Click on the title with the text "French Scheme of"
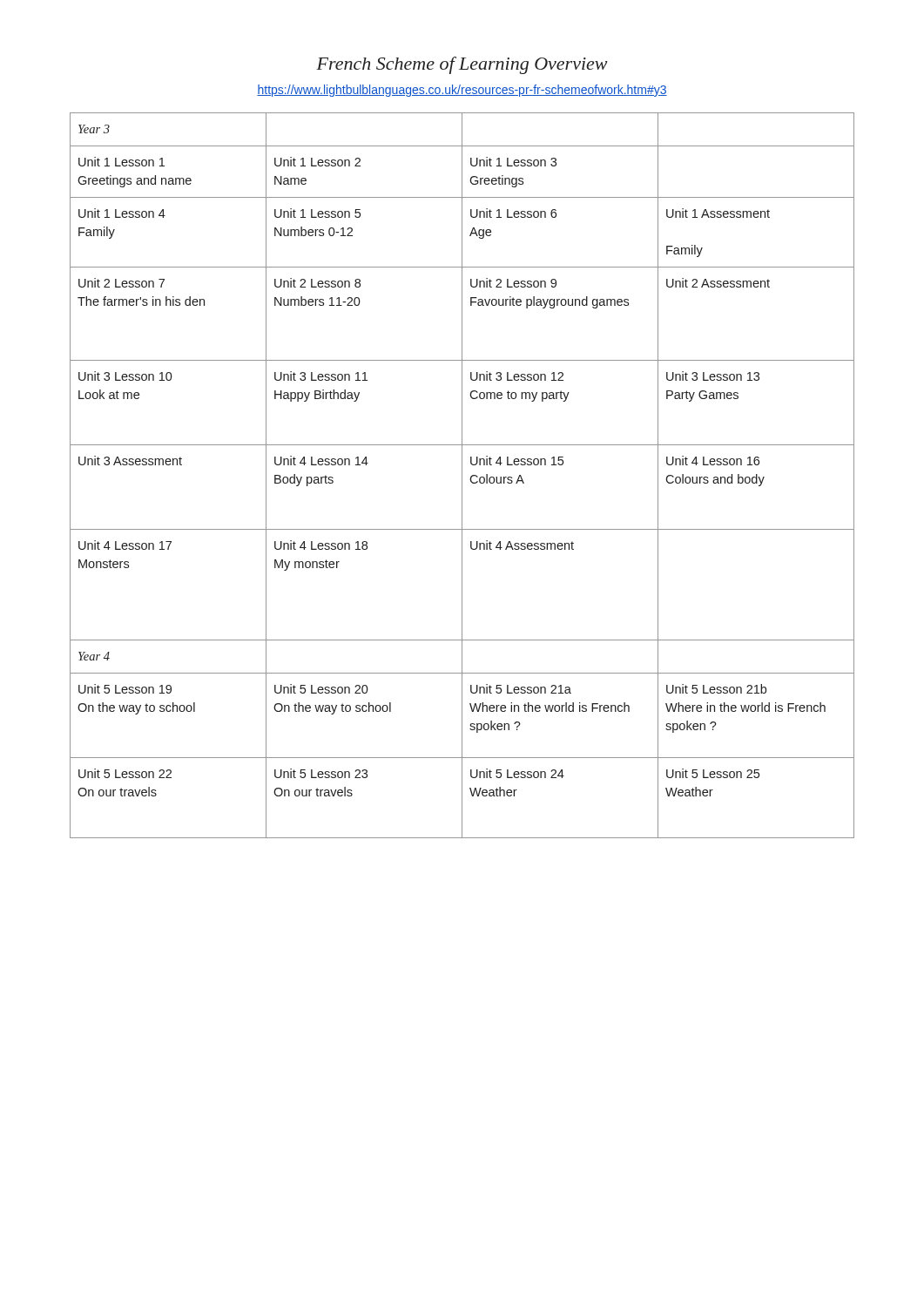 coord(462,64)
